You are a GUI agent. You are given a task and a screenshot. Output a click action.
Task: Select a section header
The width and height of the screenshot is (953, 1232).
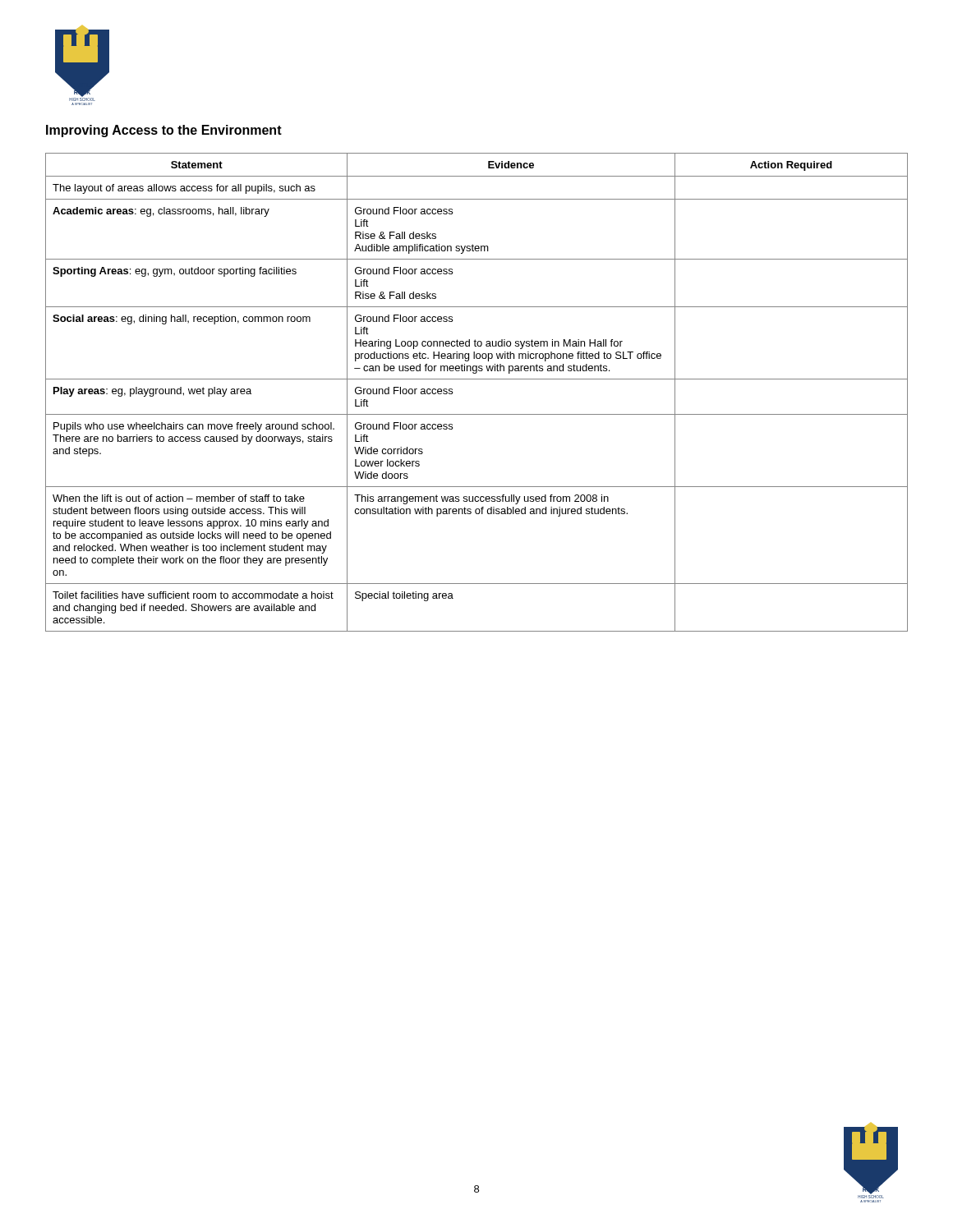pos(163,130)
